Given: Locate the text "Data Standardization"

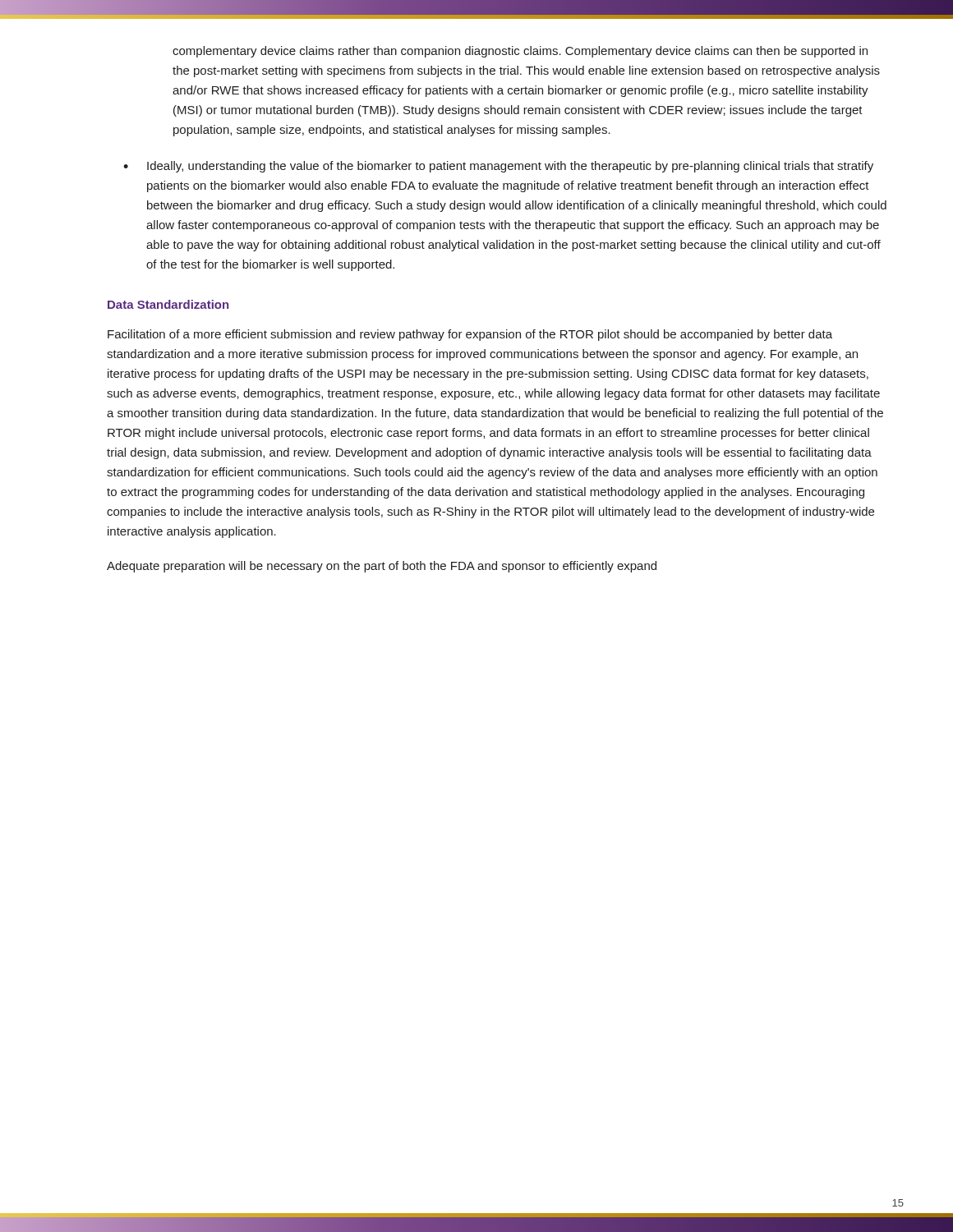Looking at the screenshot, I should tap(168, 304).
